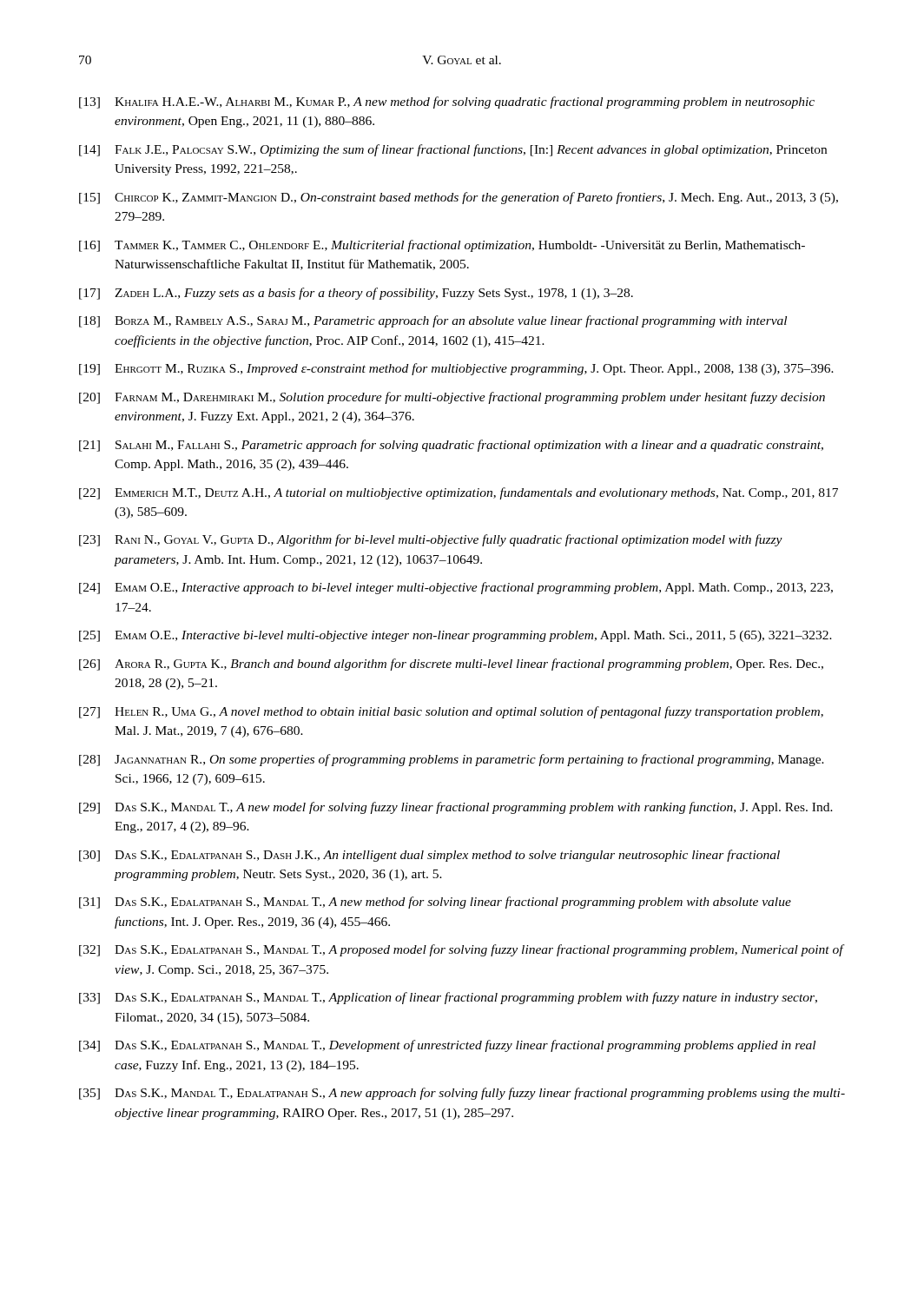The height and width of the screenshot is (1303, 924).
Task: Point to the block beginning "[35] Das S.K., Mandal T., Edalatpanah S., A"
Action: (x=462, y=1103)
